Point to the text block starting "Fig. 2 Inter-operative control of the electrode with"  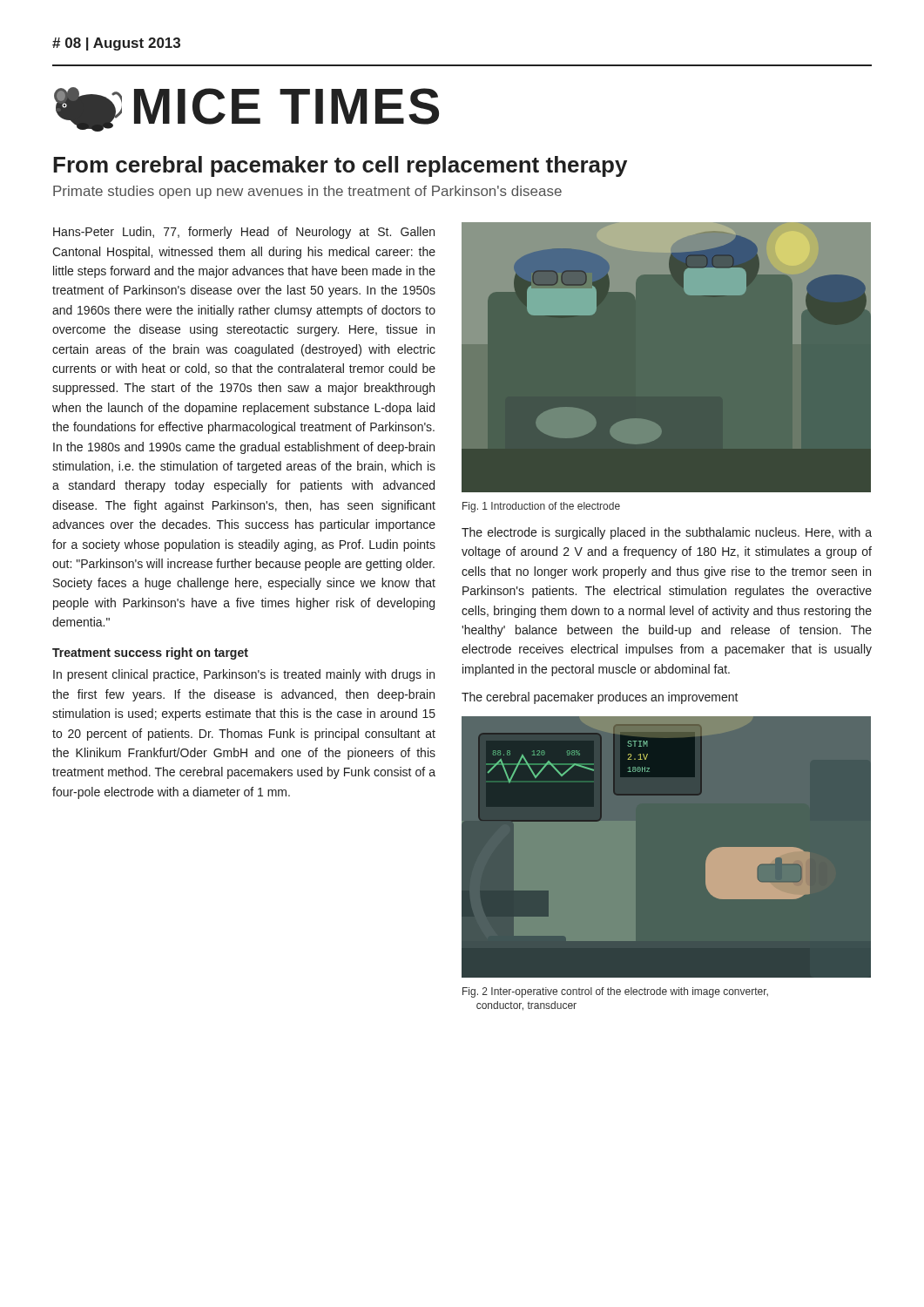[667, 999]
